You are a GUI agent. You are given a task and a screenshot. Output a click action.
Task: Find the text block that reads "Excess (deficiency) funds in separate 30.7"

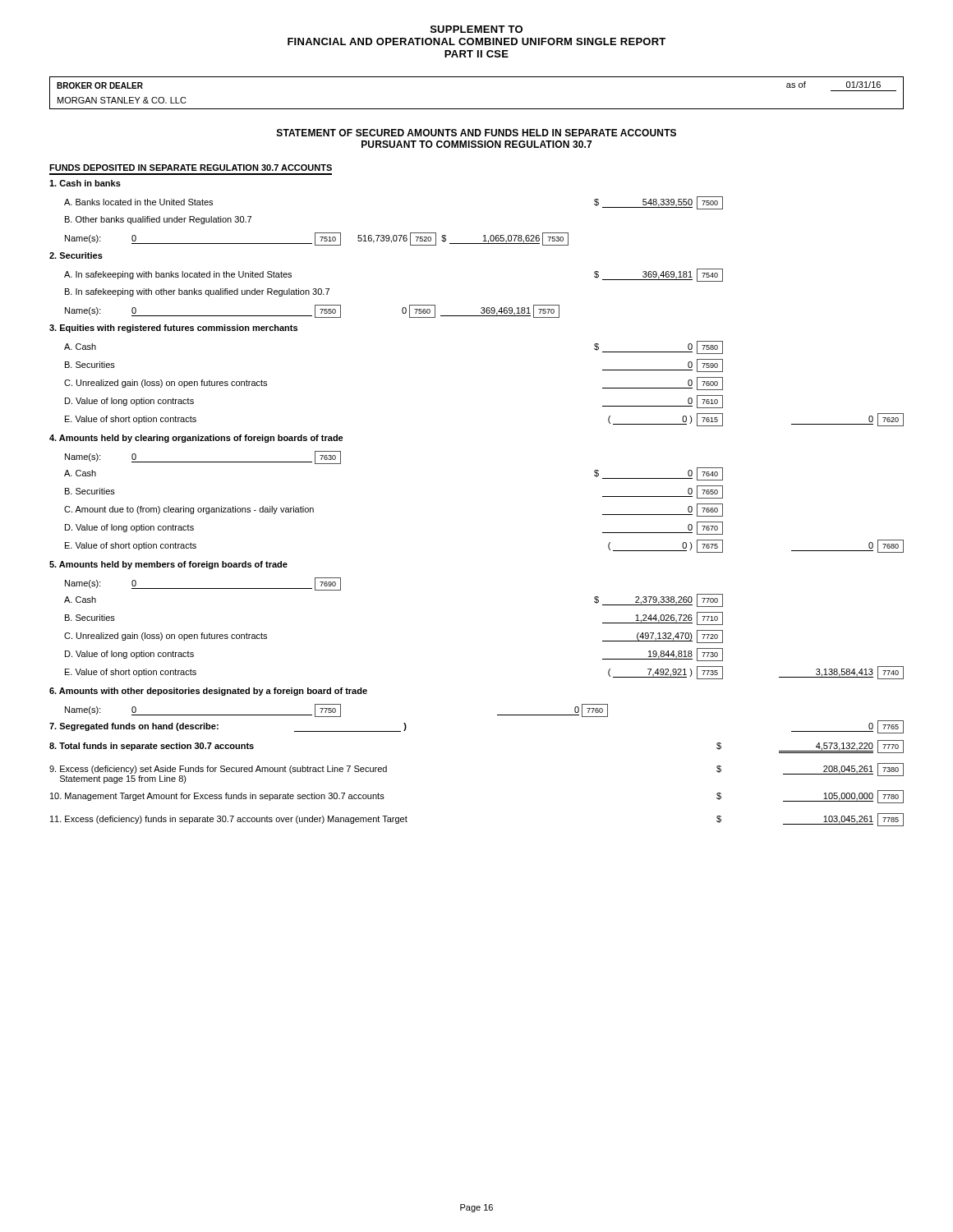(231, 819)
